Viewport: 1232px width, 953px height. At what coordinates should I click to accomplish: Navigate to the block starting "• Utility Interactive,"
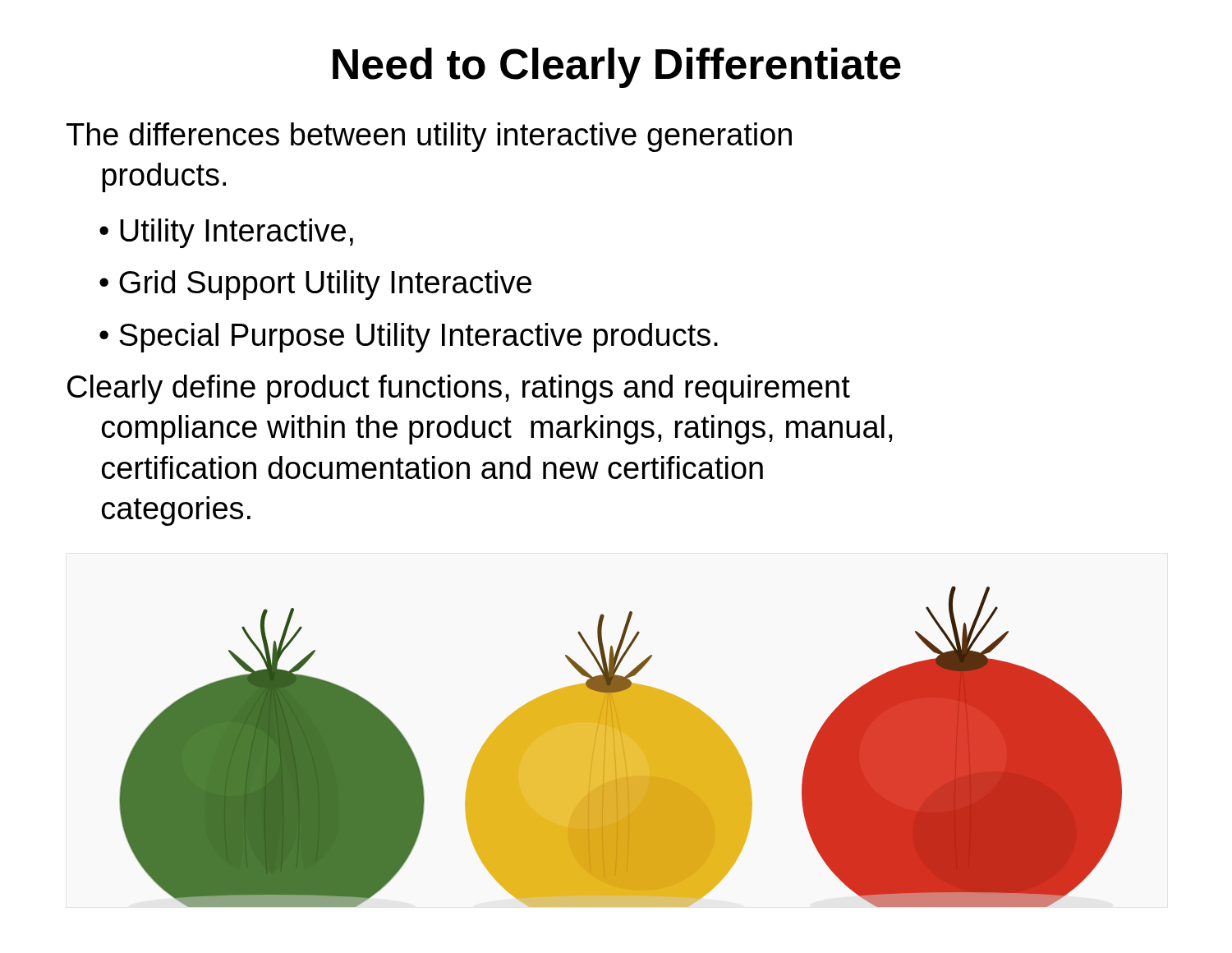227,231
